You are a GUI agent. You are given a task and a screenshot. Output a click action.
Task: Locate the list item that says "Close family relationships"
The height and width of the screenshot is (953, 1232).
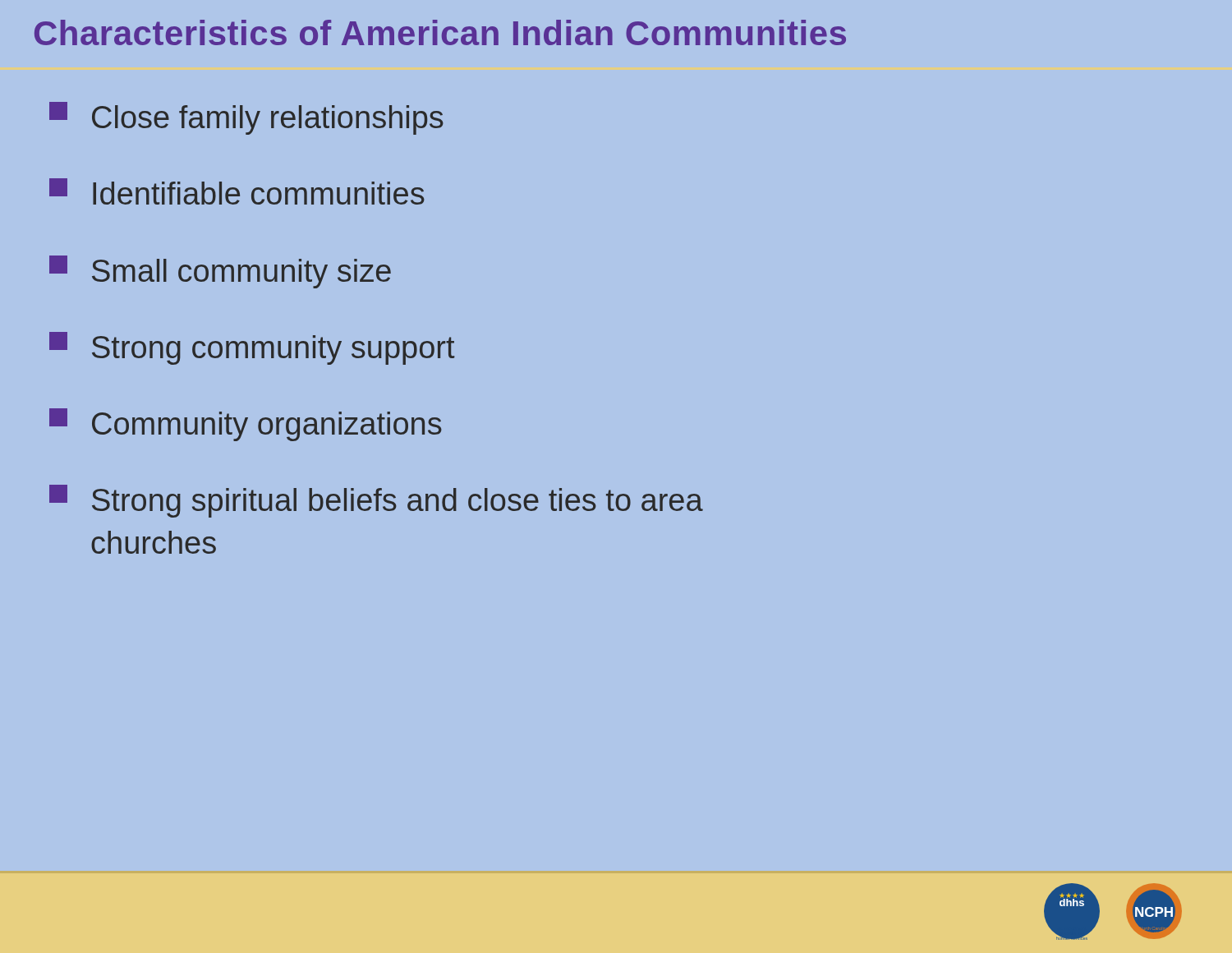pos(247,118)
